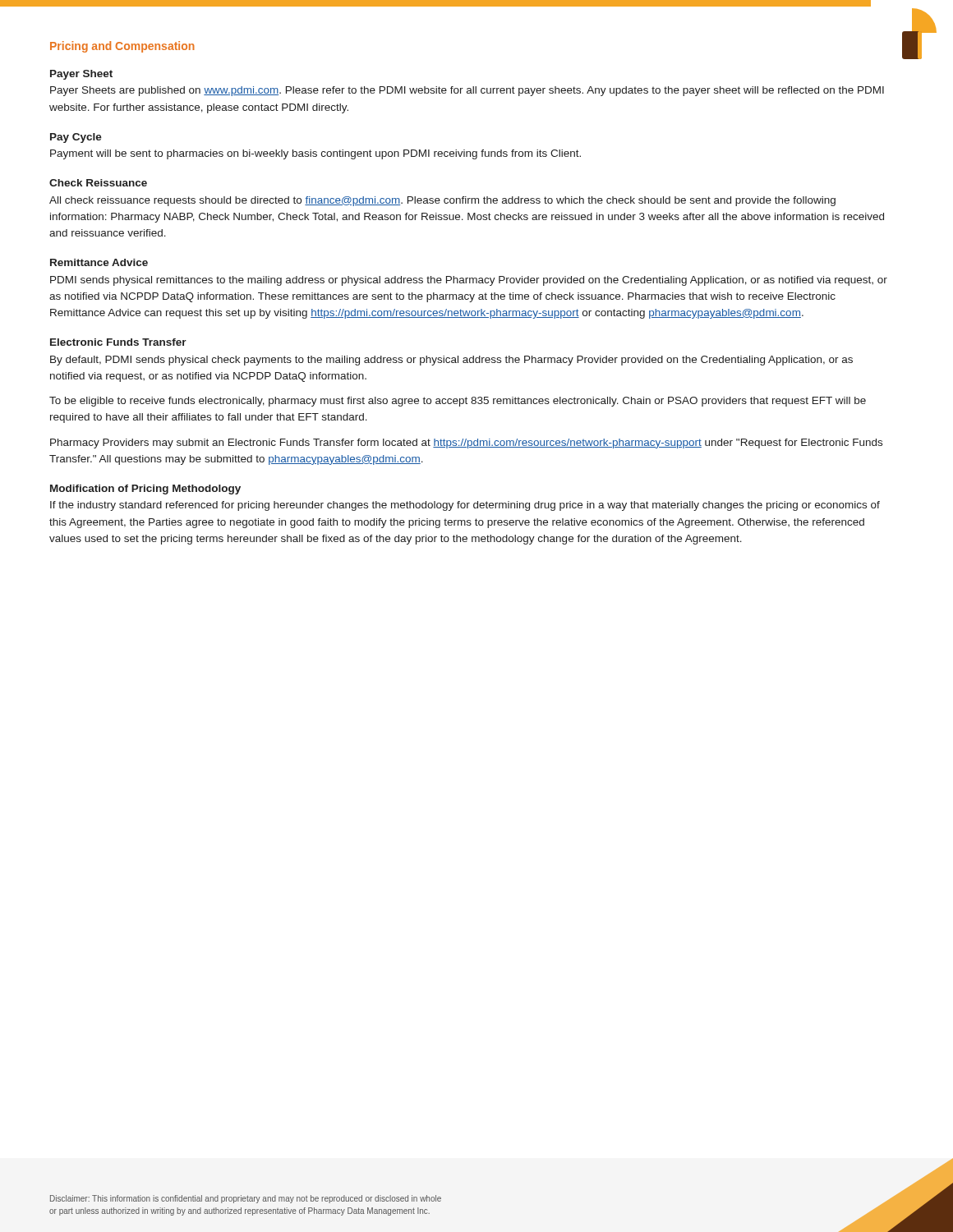The width and height of the screenshot is (953, 1232).
Task: Locate the section header
Action: click(x=122, y=46)
